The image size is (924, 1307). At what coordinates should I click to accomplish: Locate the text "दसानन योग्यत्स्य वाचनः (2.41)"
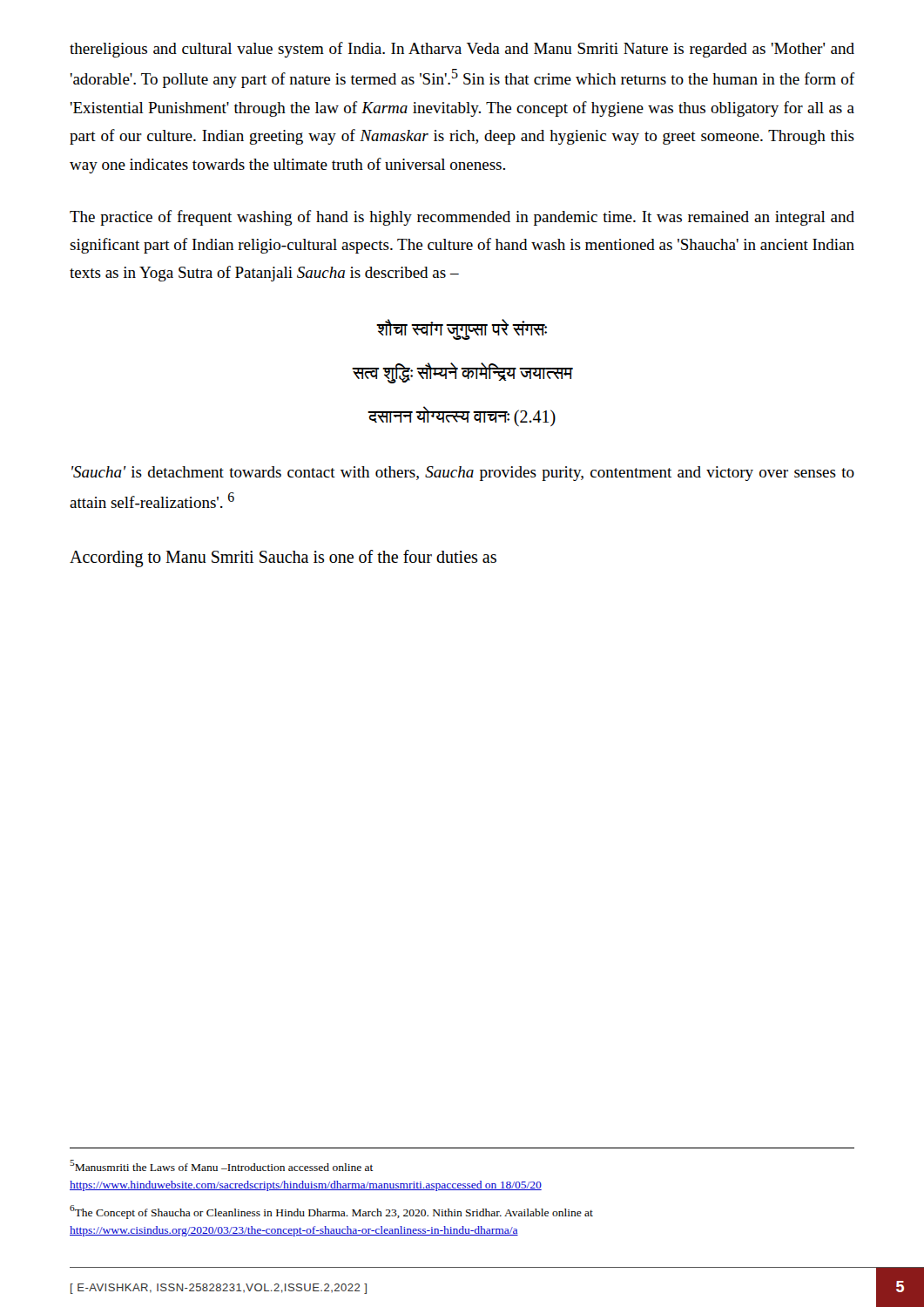coord(462,416)
